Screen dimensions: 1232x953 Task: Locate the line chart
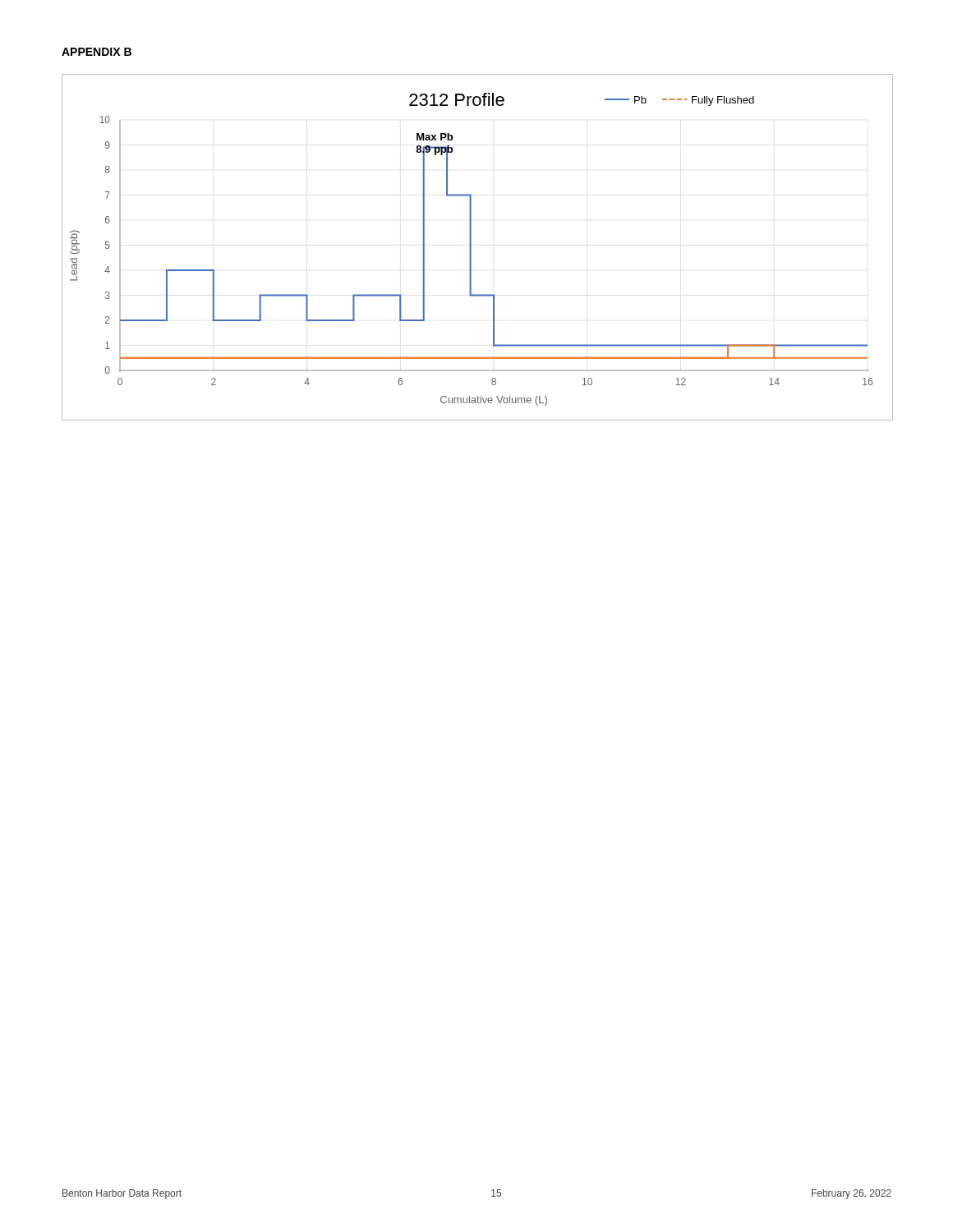pos(477,247)
